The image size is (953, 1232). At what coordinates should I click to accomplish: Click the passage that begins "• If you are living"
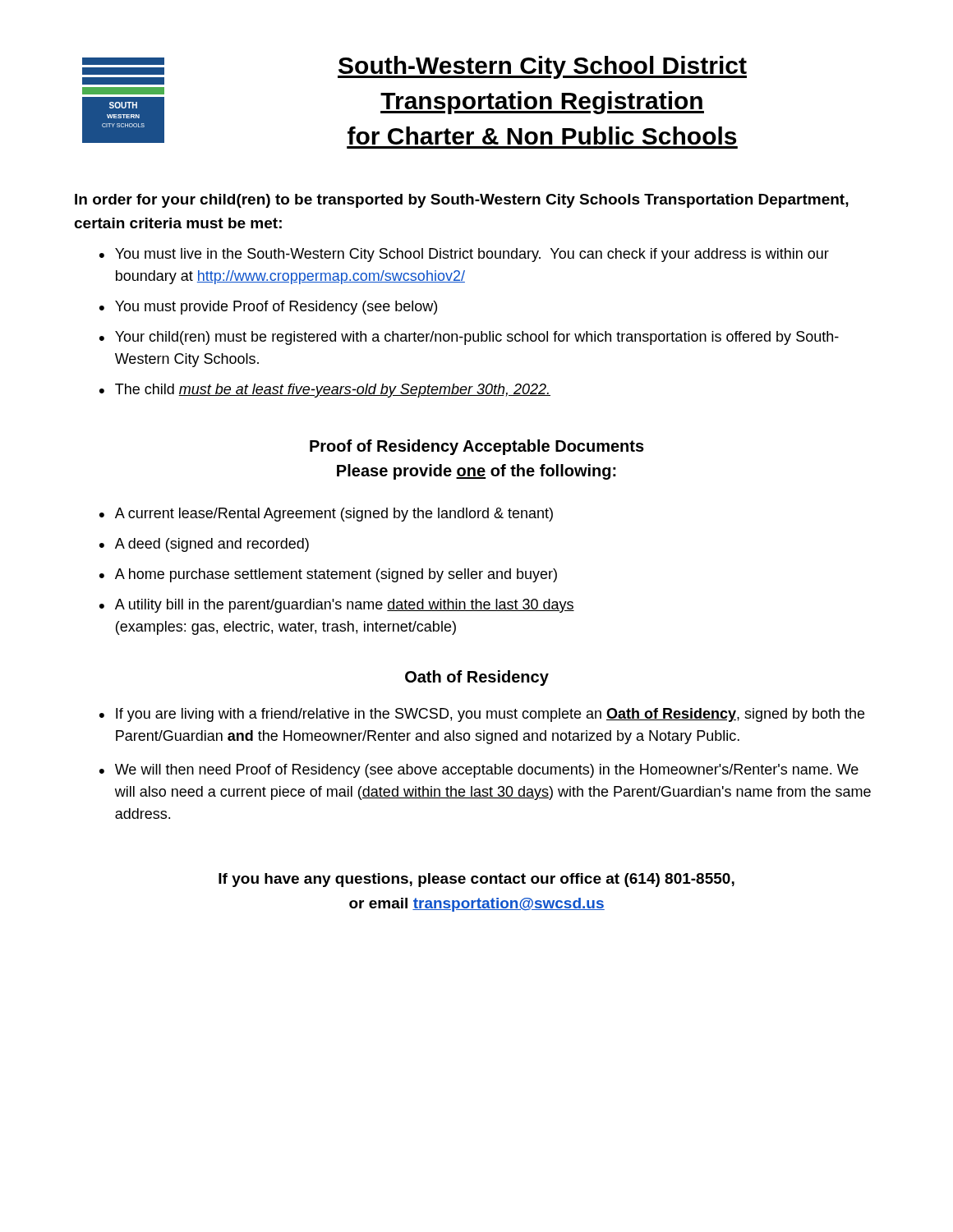coord(489,725)
